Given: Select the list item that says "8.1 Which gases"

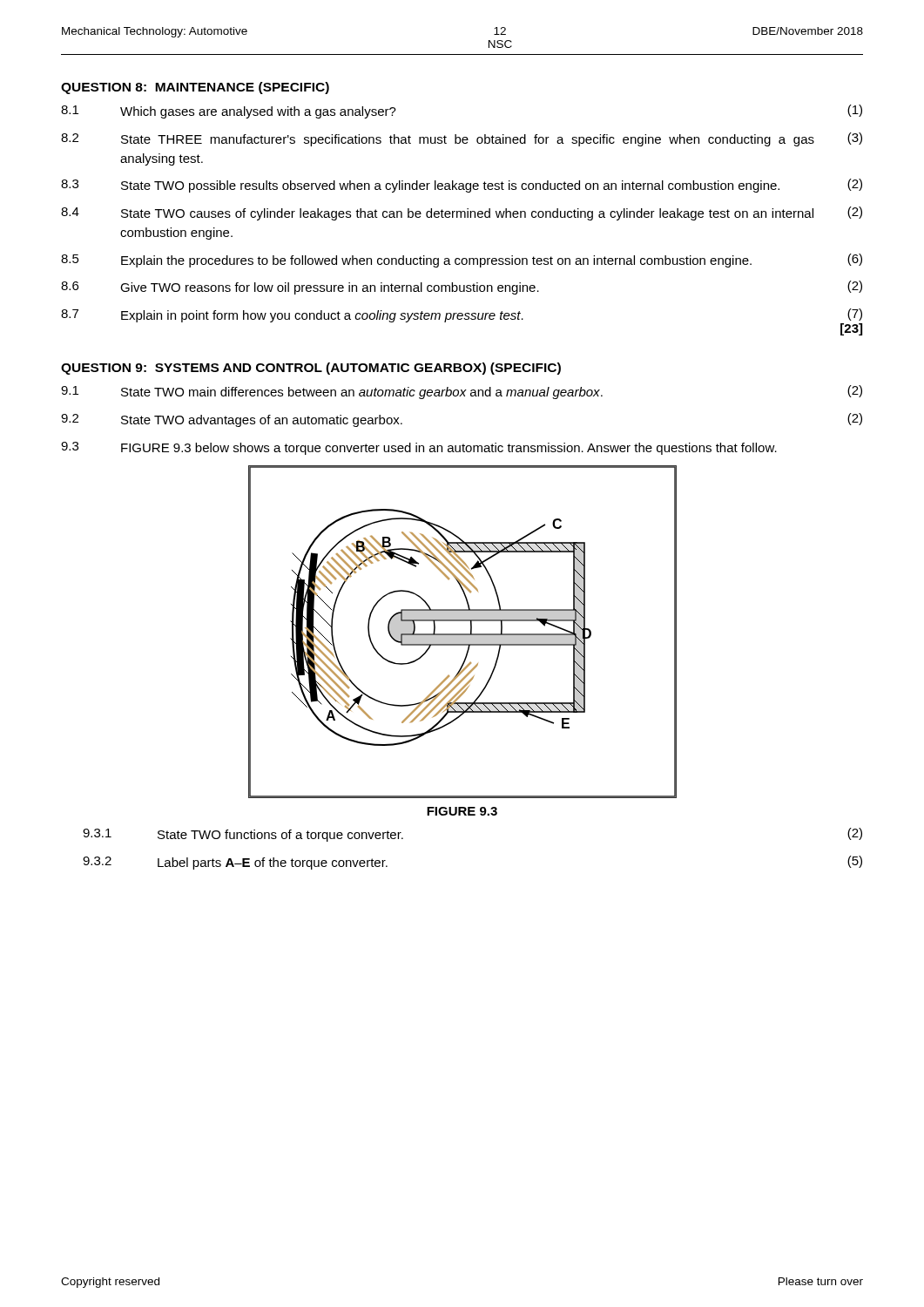Looking at the screenshot, I should [263, 112].
